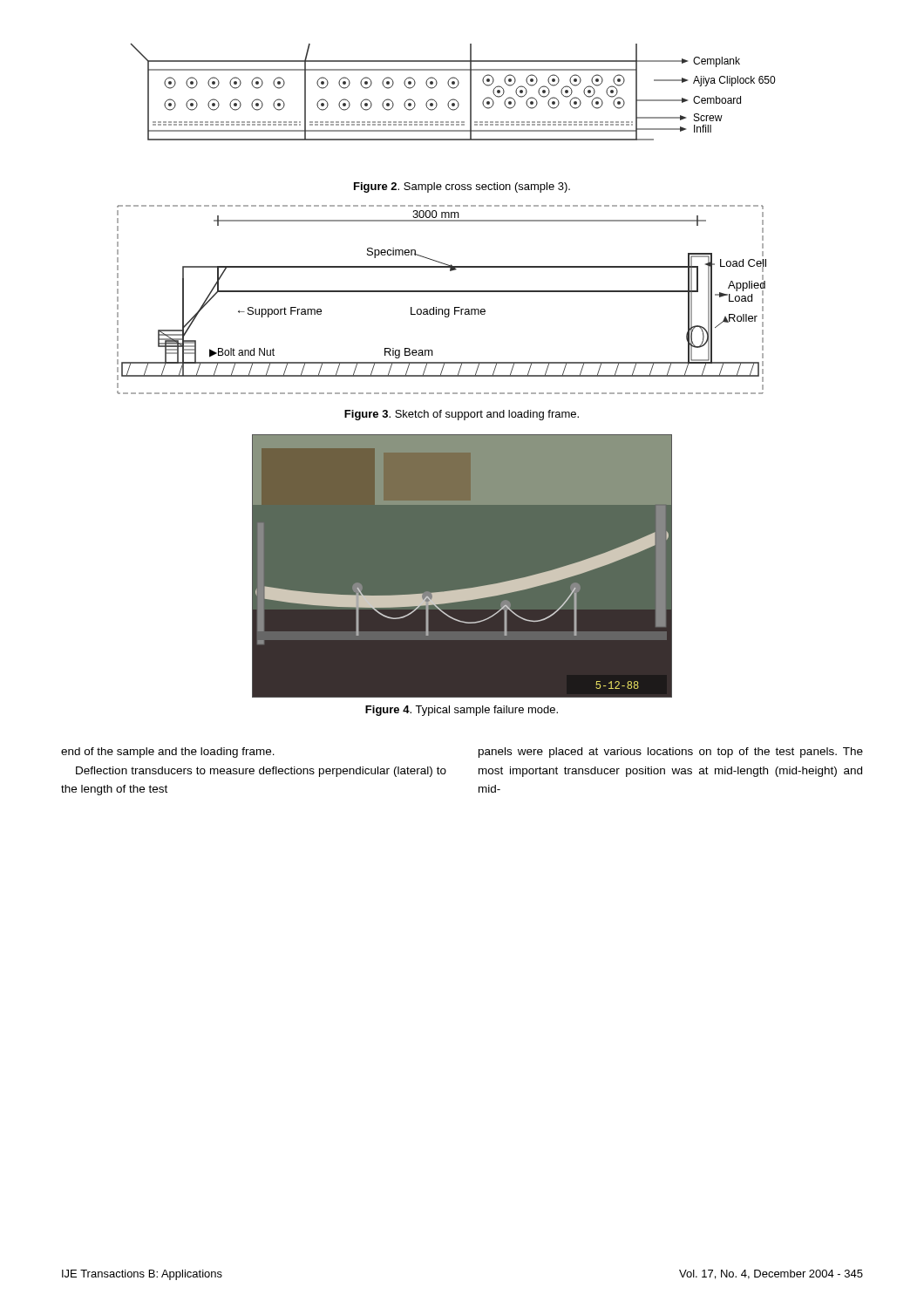Image resolution: width=924 pixels, height=1308 pixels.
Task: Navigate to the passage starting "end of the sample and the"
Action: click(254, 770)
